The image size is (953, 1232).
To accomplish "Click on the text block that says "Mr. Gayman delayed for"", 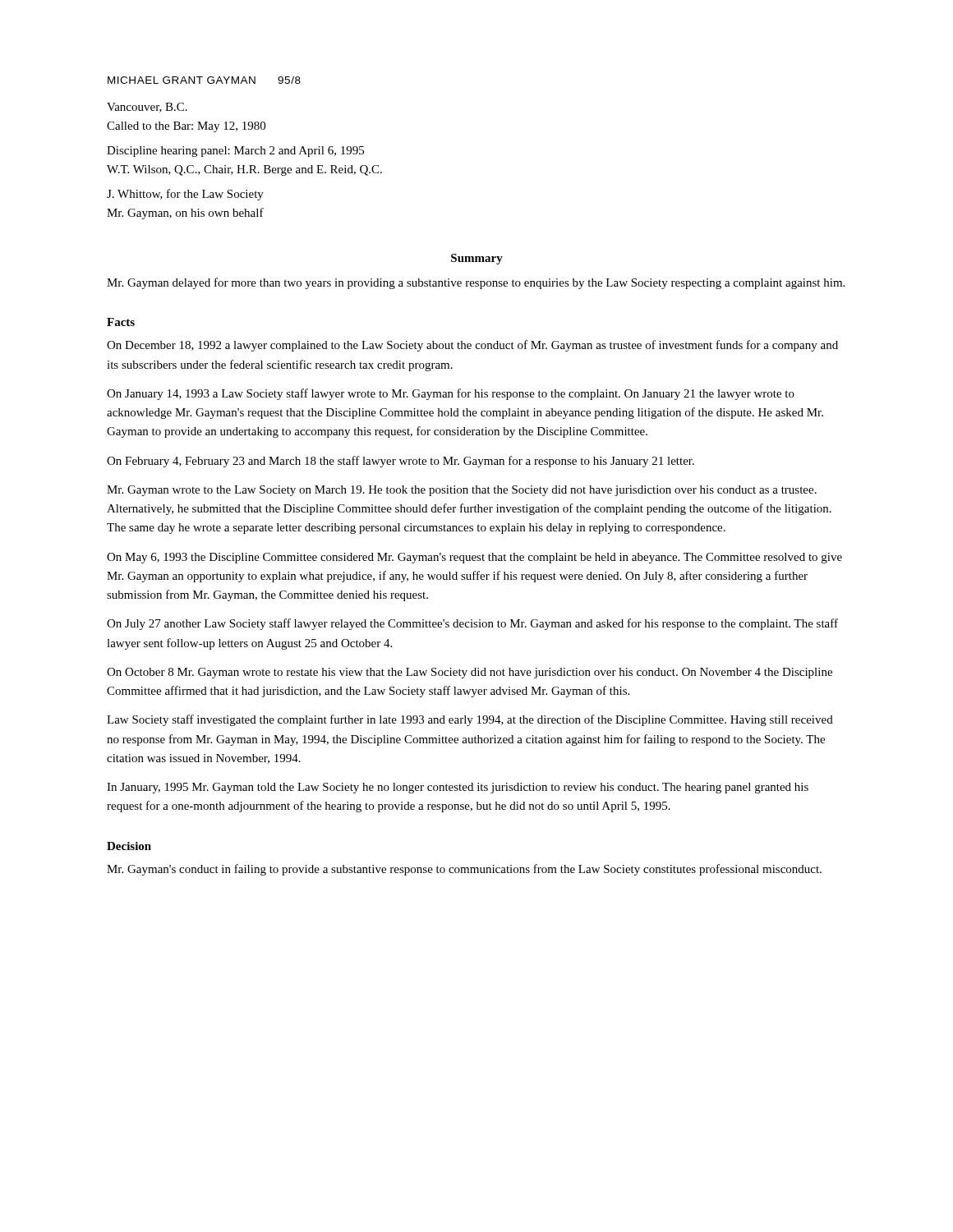I will [476, 283].
